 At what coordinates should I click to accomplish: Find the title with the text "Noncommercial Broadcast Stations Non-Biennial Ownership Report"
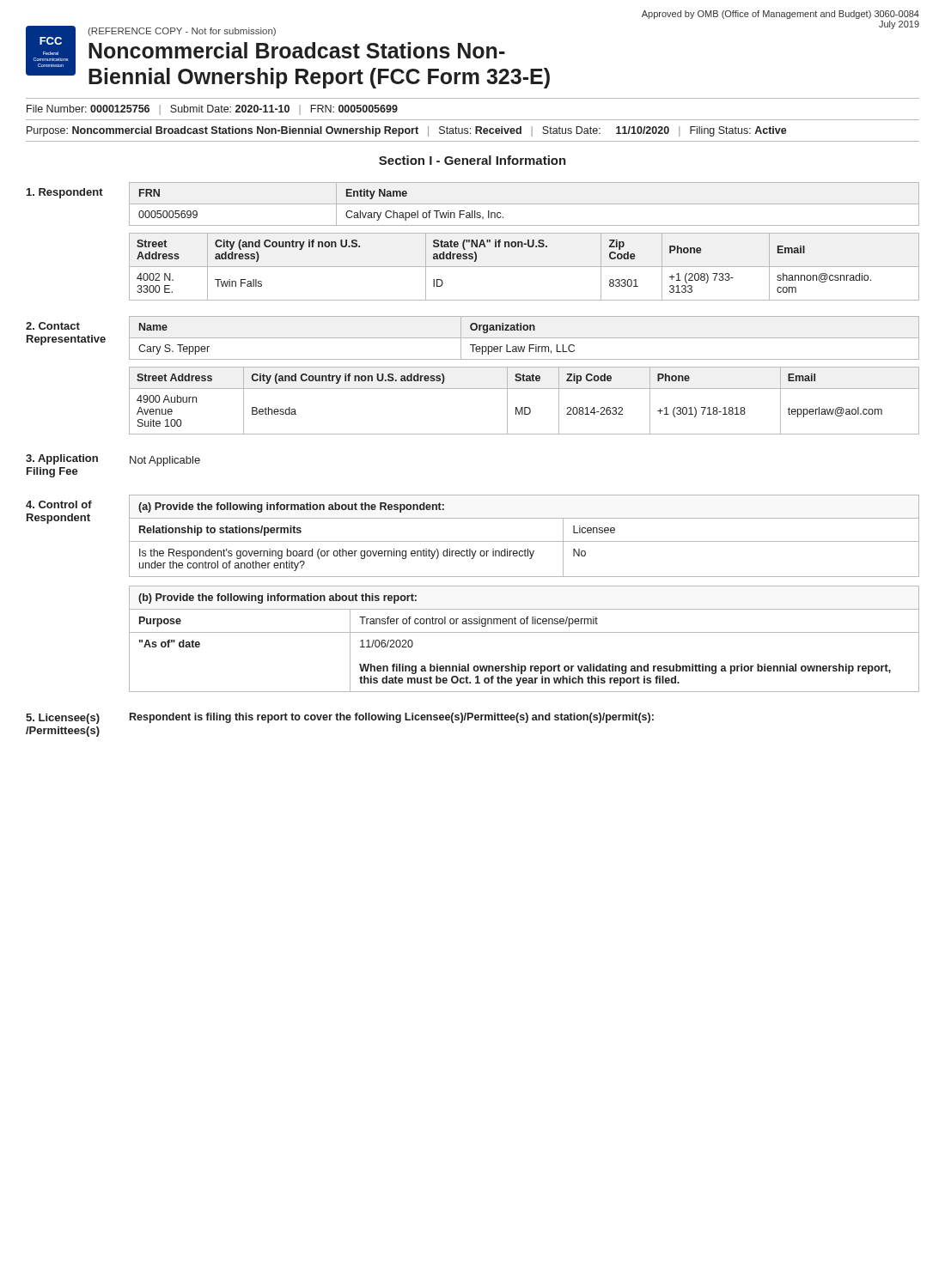pos(319,63)
